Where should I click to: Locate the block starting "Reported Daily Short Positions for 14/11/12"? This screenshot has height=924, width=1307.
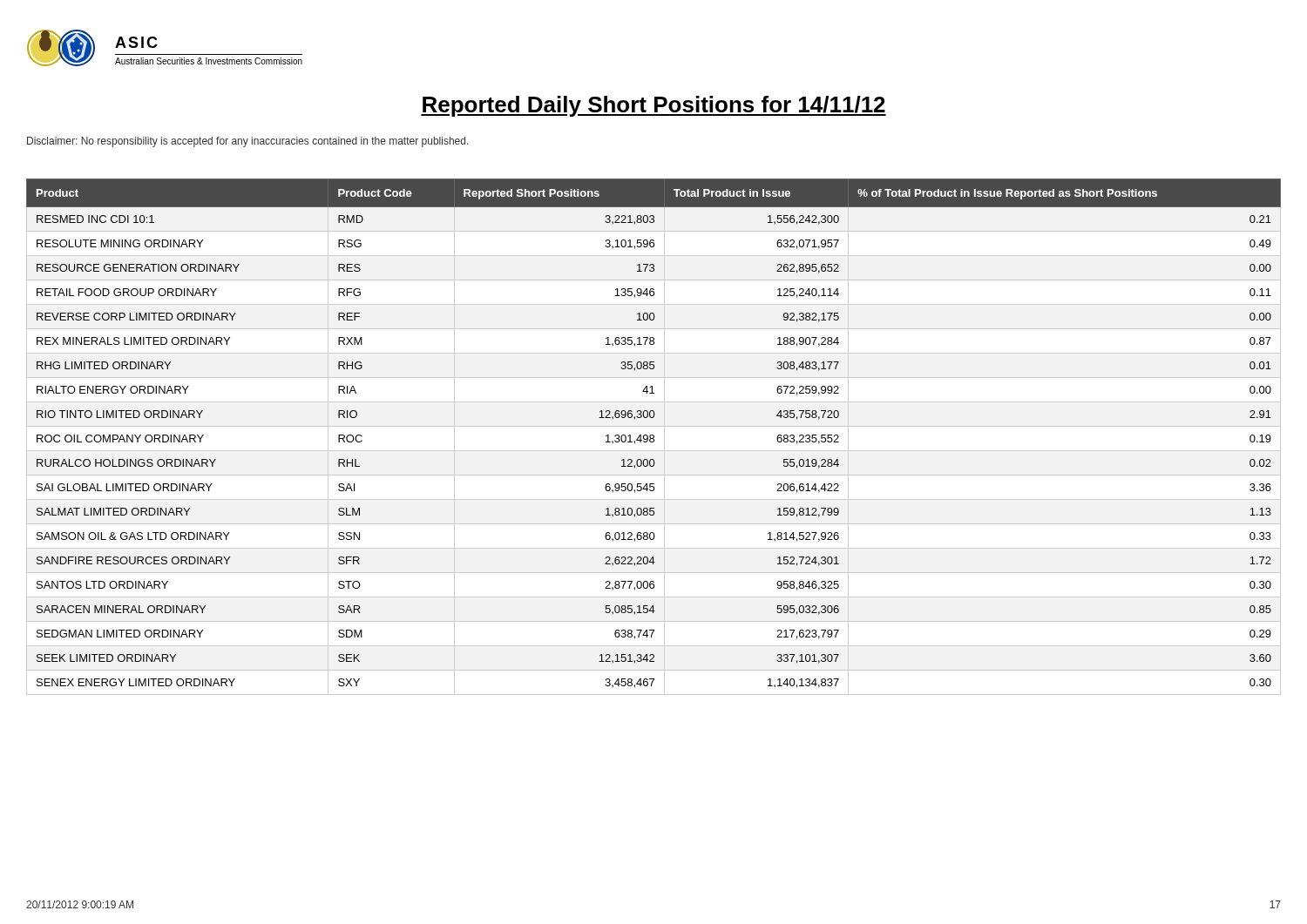(x=654, y=105)
